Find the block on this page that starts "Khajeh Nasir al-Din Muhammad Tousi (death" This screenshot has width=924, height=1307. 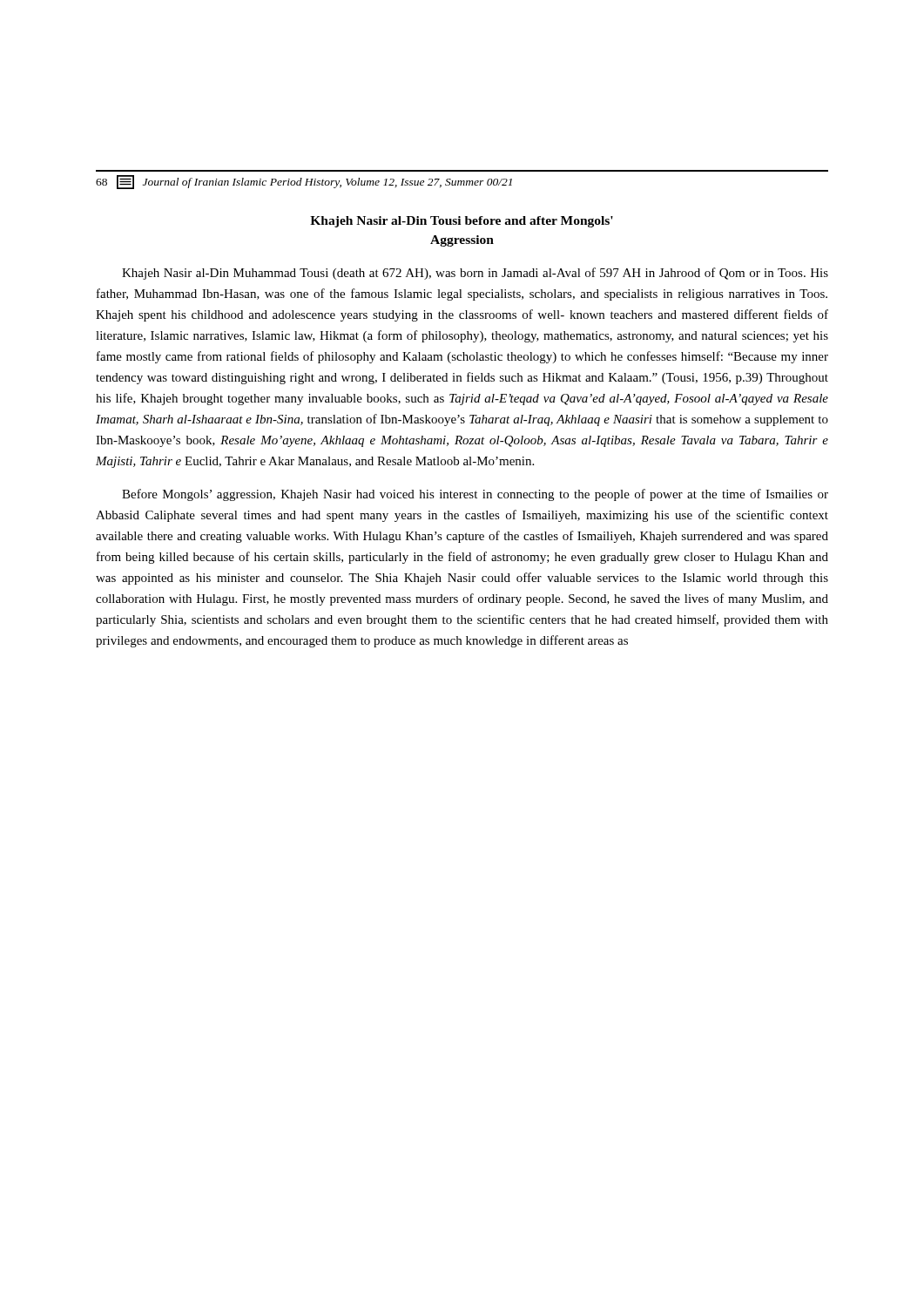coord(462,367)
